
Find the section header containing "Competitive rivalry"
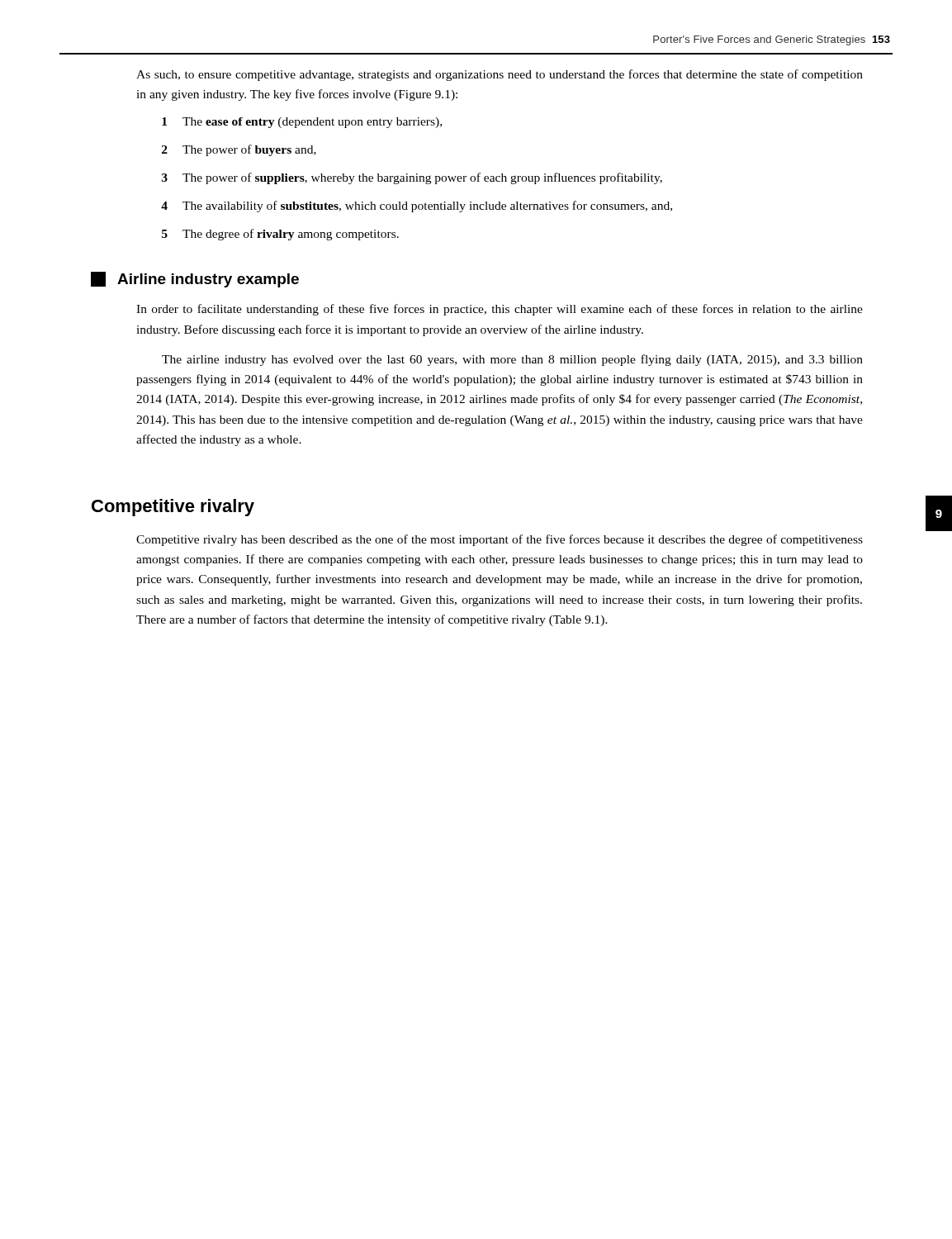click(173, 508)
